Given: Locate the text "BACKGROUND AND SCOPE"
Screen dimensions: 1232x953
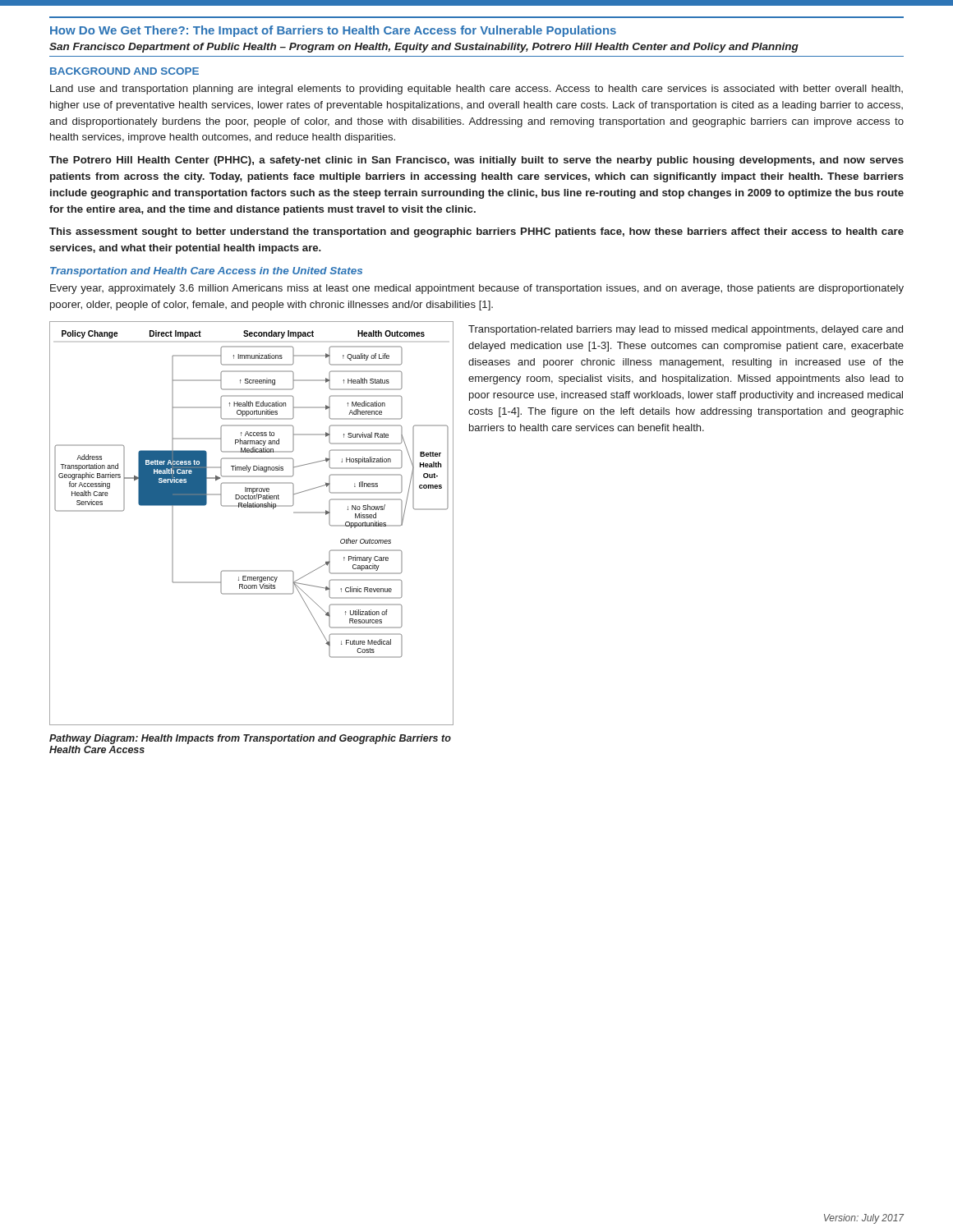Looking at the screenshot, I should click(124, 71).
